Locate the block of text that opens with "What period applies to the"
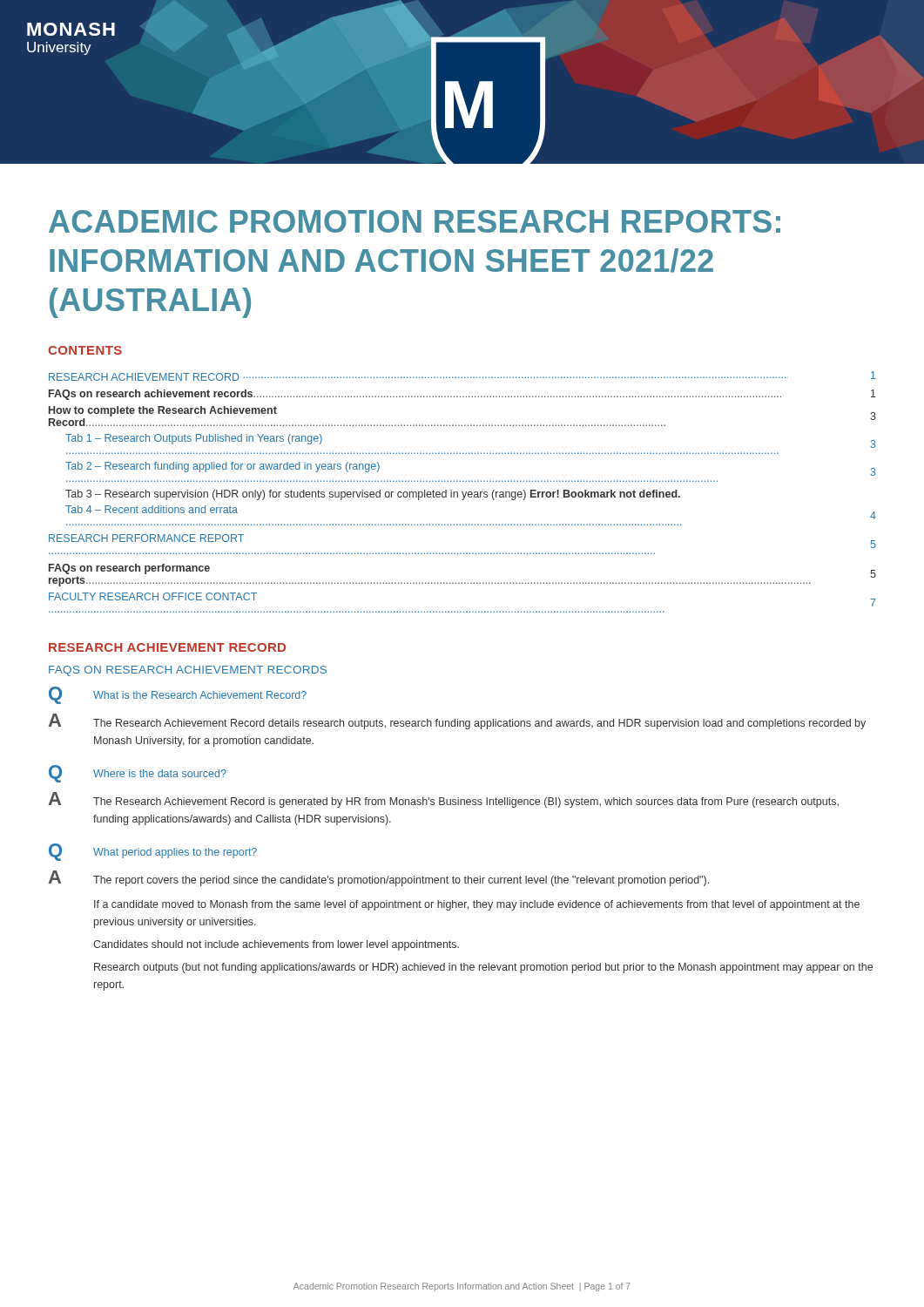924x1307 pixels. coord(175,852)
